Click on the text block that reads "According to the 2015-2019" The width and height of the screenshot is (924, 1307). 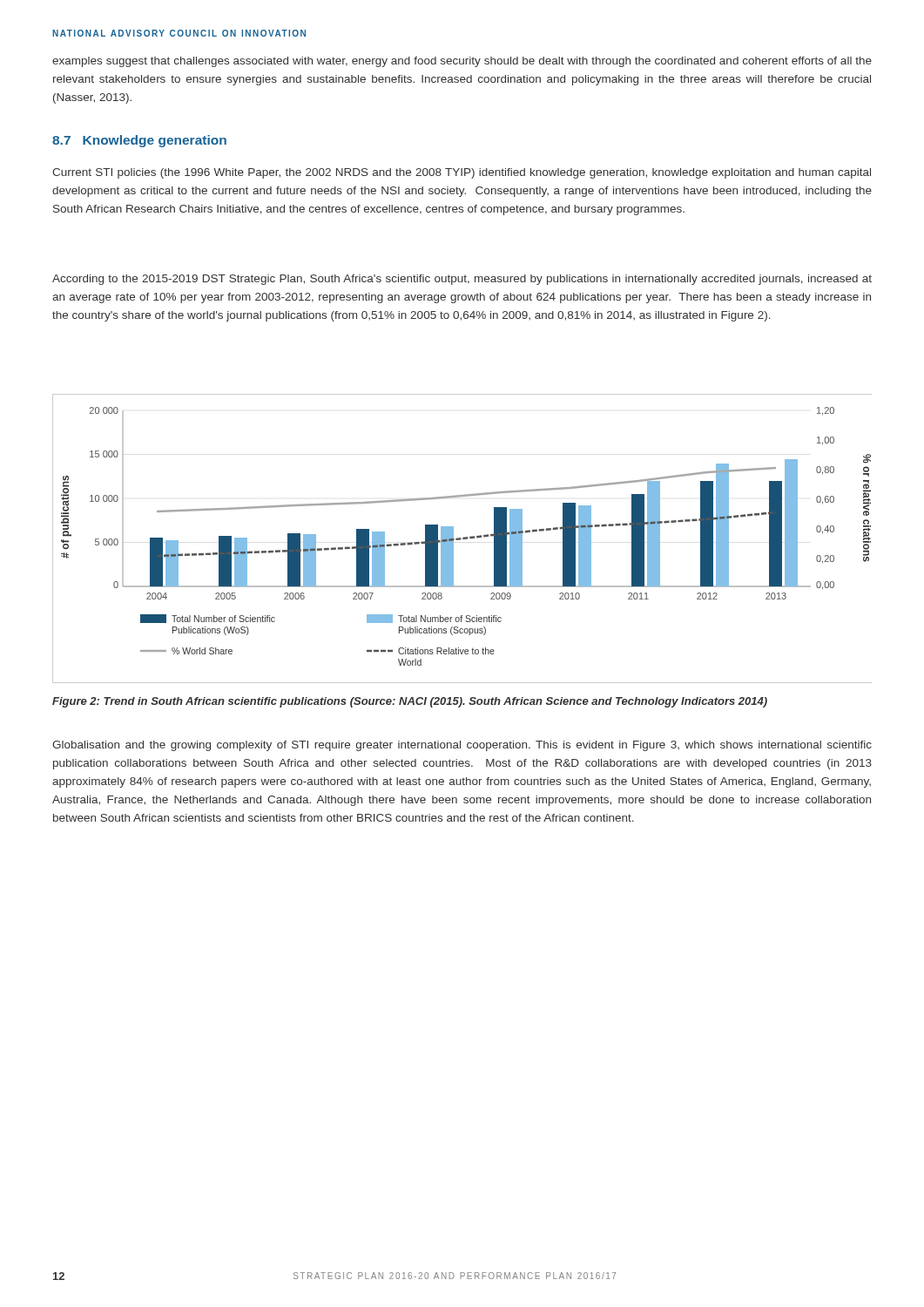click(x=462, y=297)
